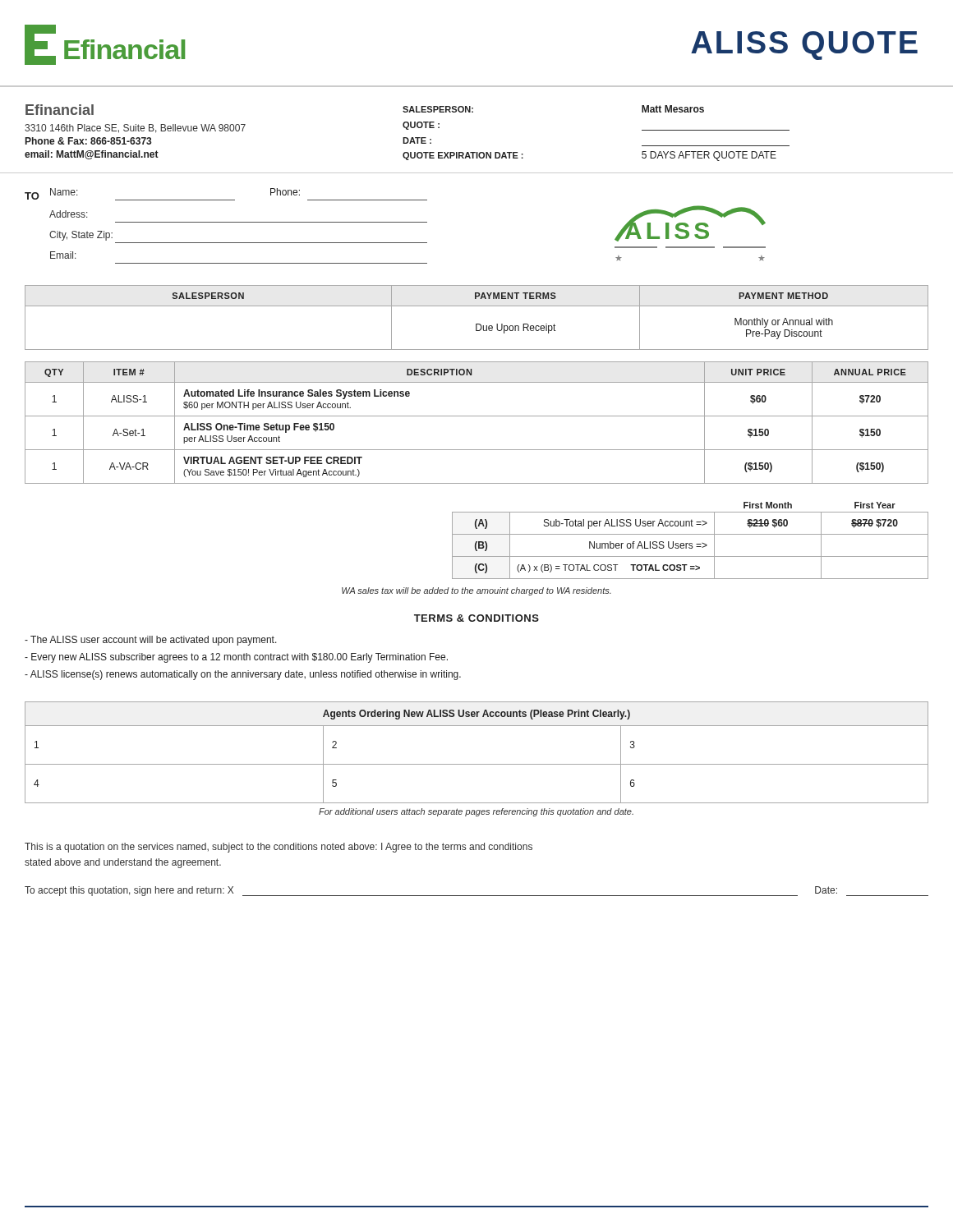The width and height of the screenshot is (953, 1232).
Task: Click on the footnote that says "WA sales tax will be"
Action: pos(476,590)
